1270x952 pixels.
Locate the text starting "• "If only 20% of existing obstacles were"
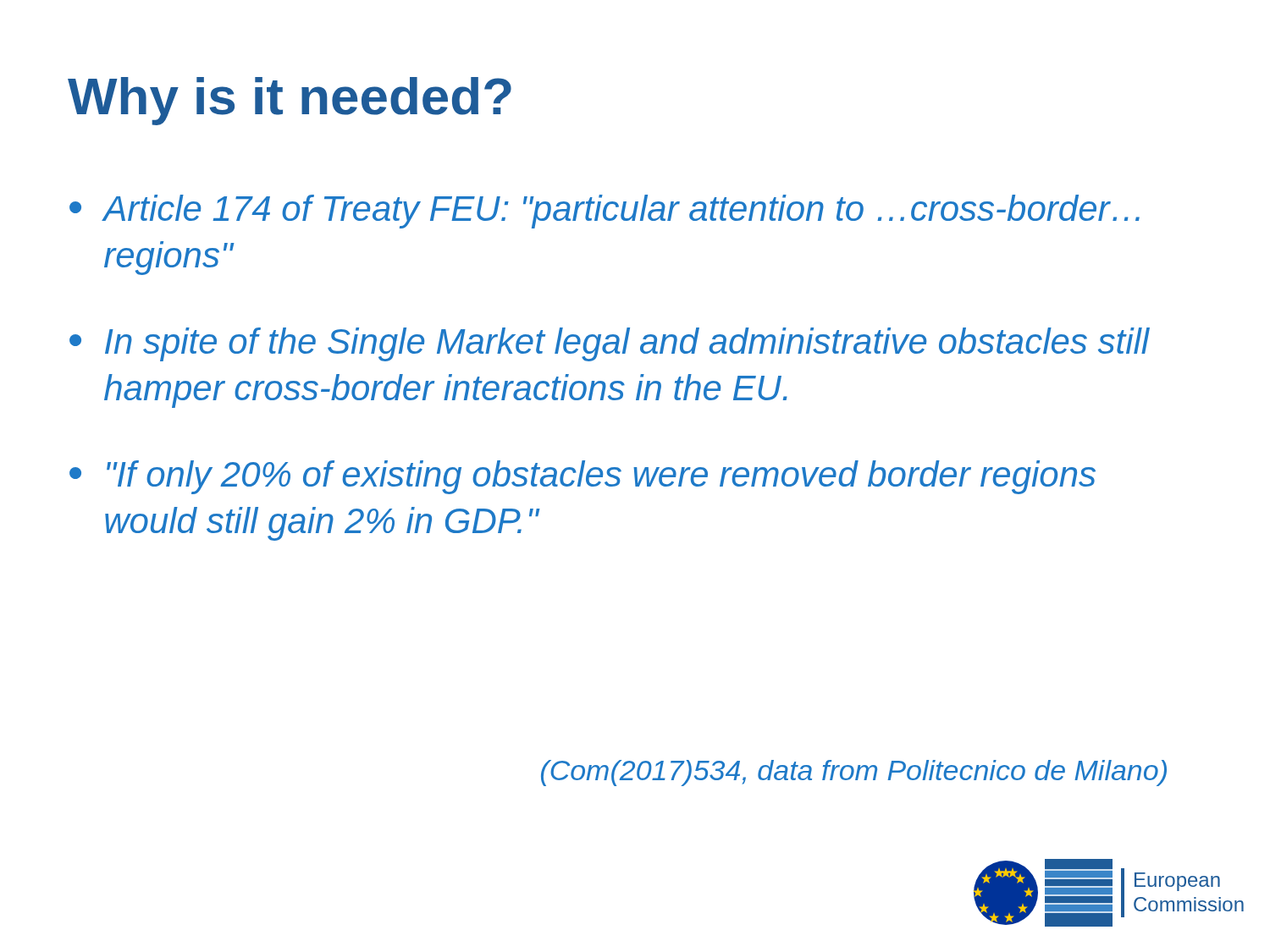coord(618,498)
